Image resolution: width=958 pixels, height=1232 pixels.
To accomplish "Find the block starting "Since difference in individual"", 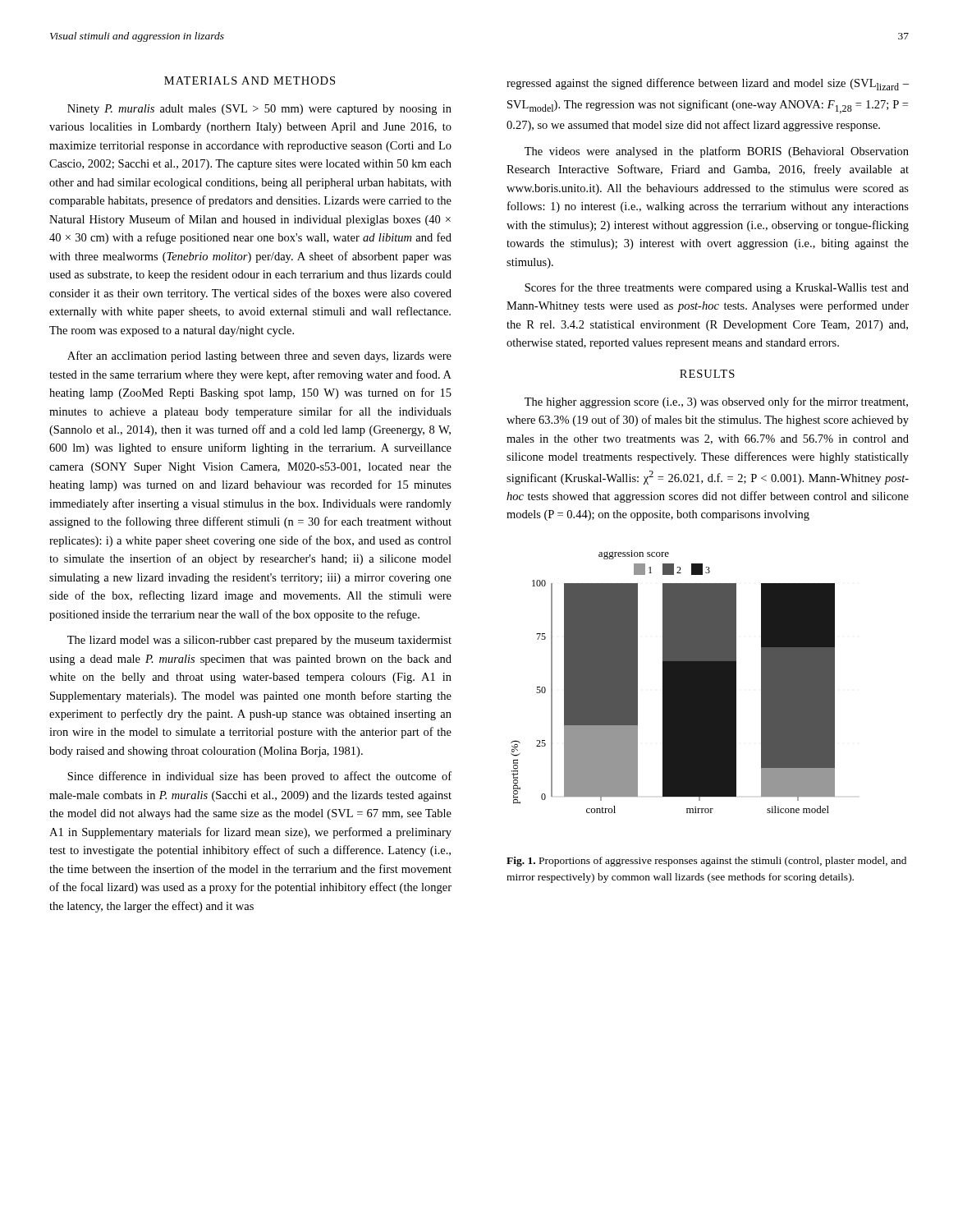I will pyautogui.click(x=250, y=841).
